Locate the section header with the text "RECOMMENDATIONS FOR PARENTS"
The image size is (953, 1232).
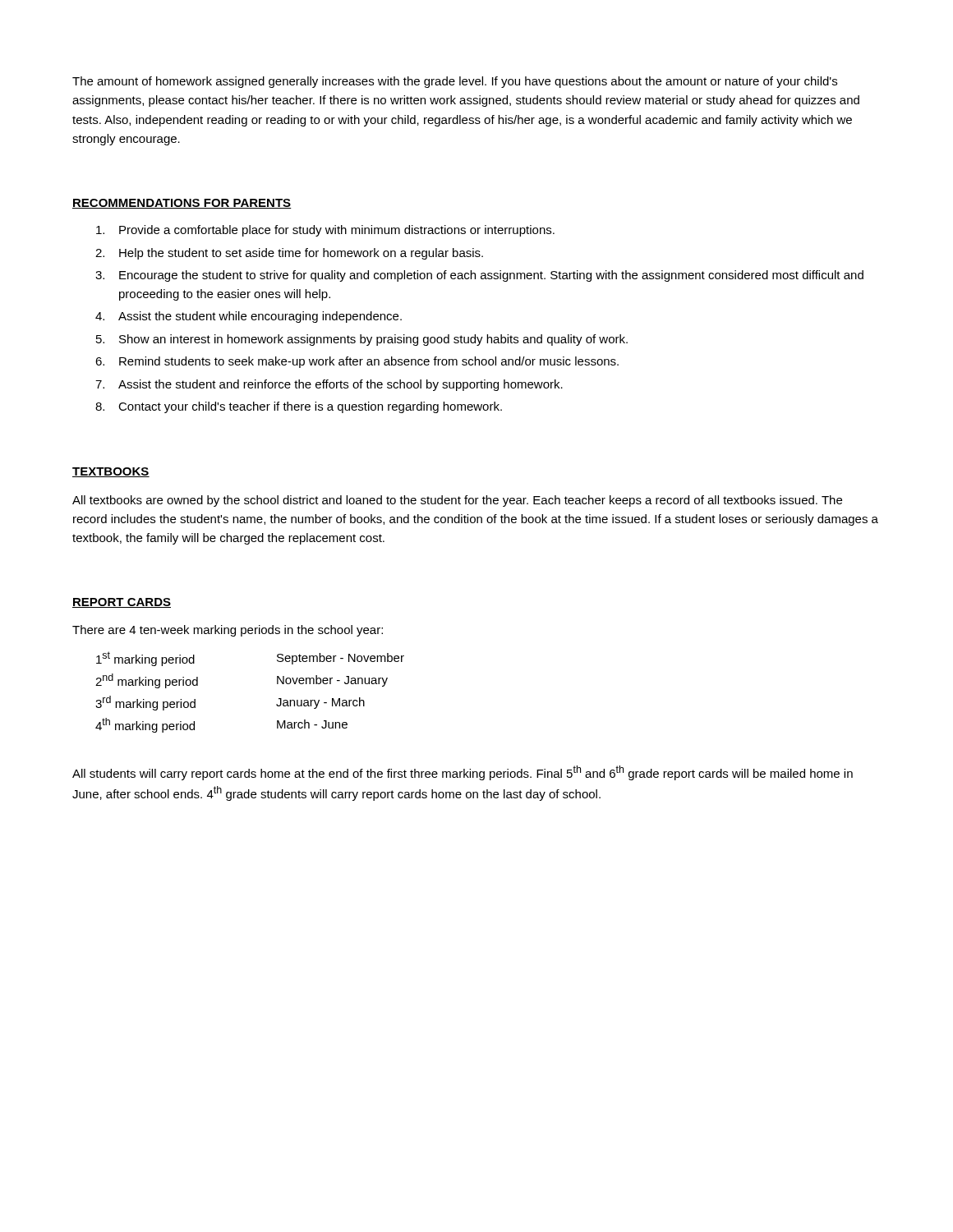pyautogui.click(x=182, y=204)
